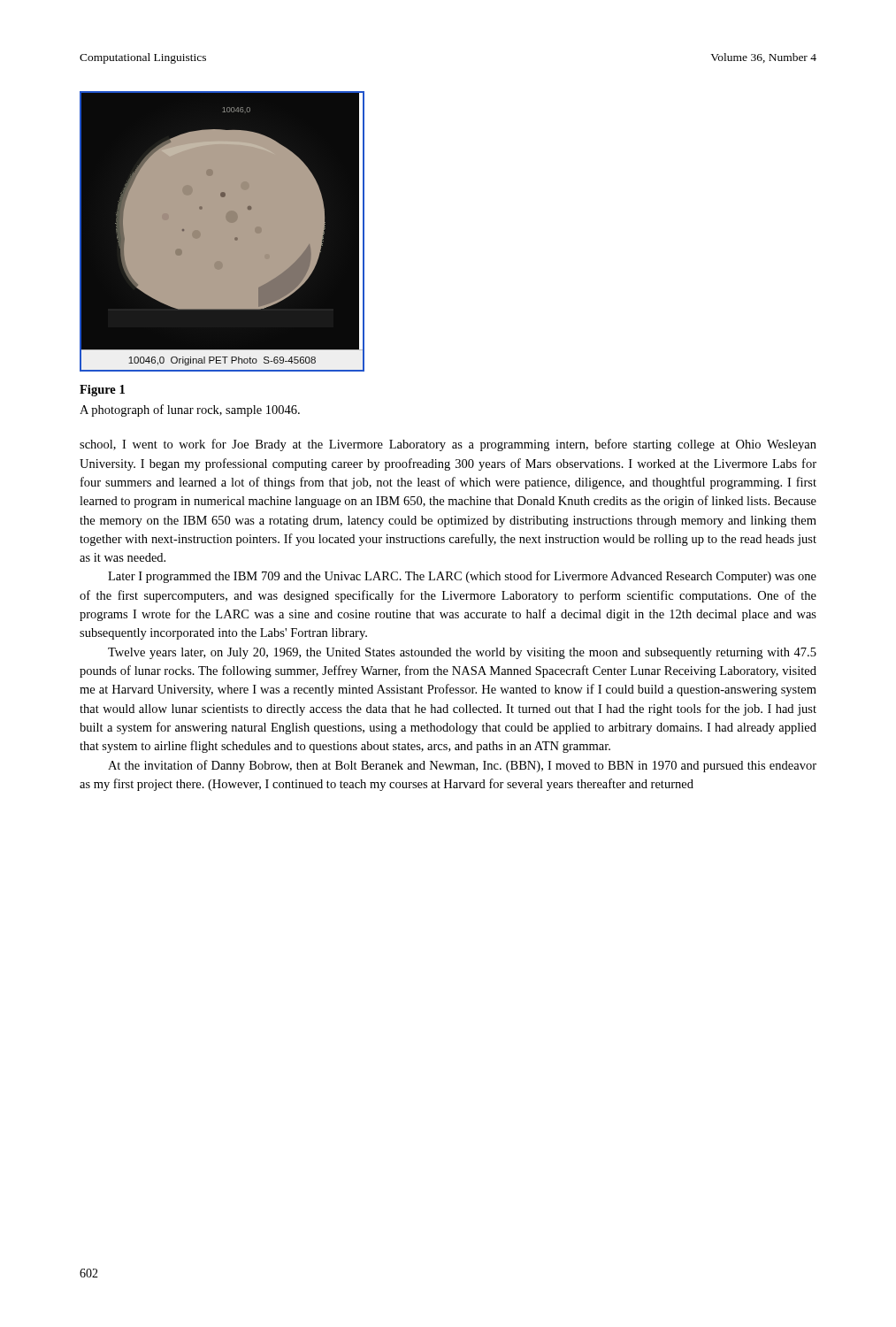Click on the text starting "Later I programmed"
896x1327 pixels.
[x=448, y=605]
